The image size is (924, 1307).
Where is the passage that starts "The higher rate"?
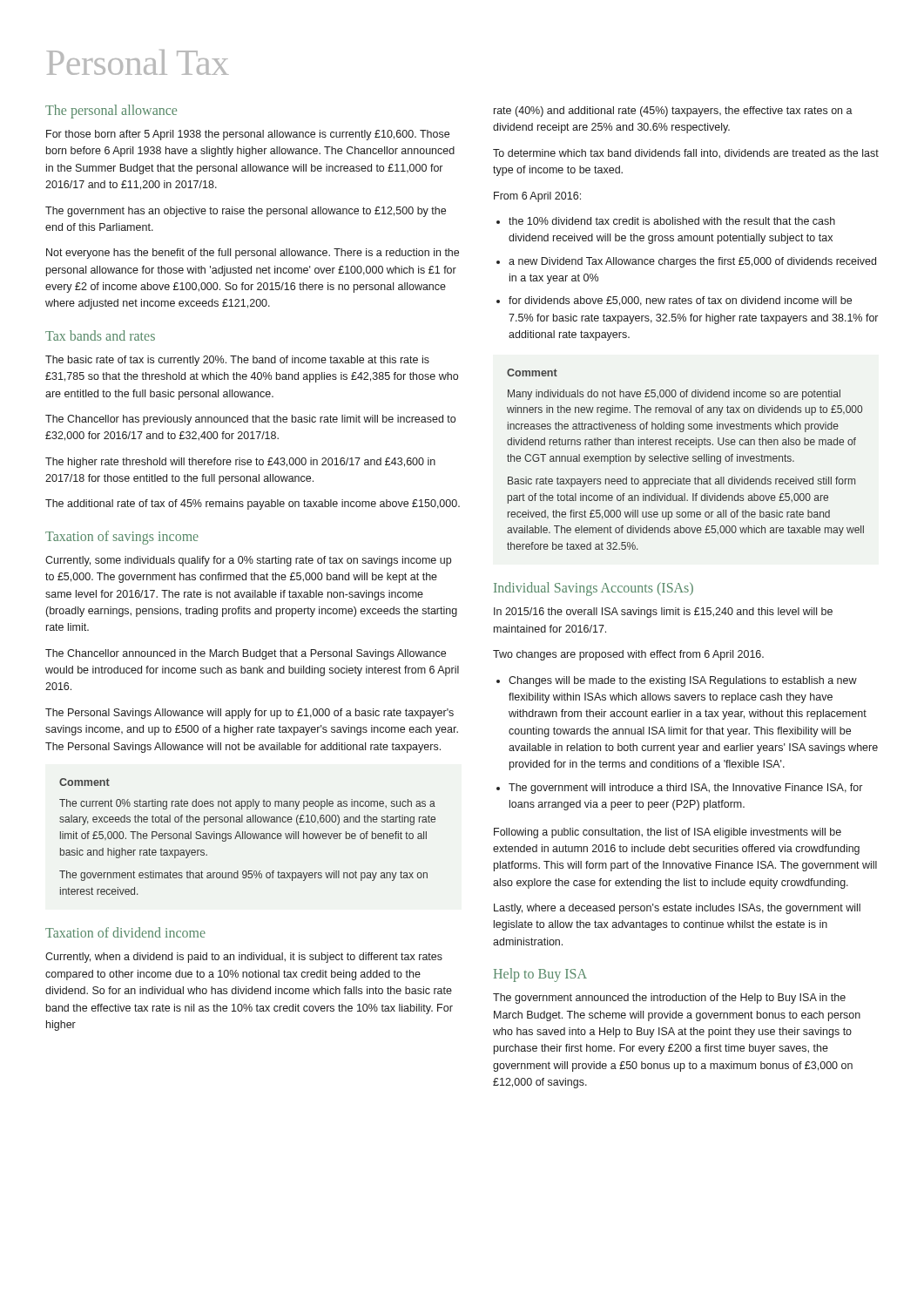coord(253,471)
